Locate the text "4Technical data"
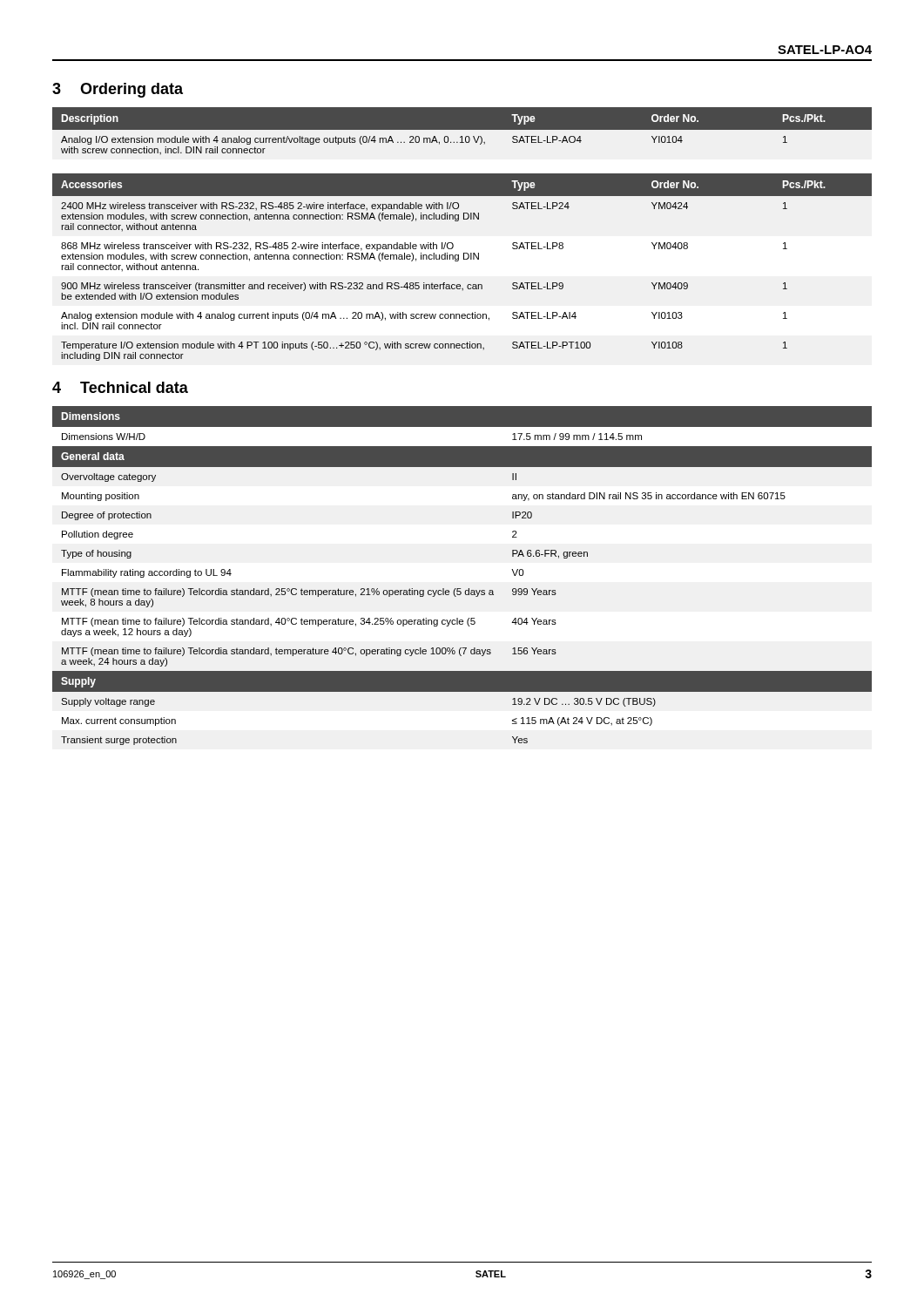 pyautogui.click(x=120, y=388)
